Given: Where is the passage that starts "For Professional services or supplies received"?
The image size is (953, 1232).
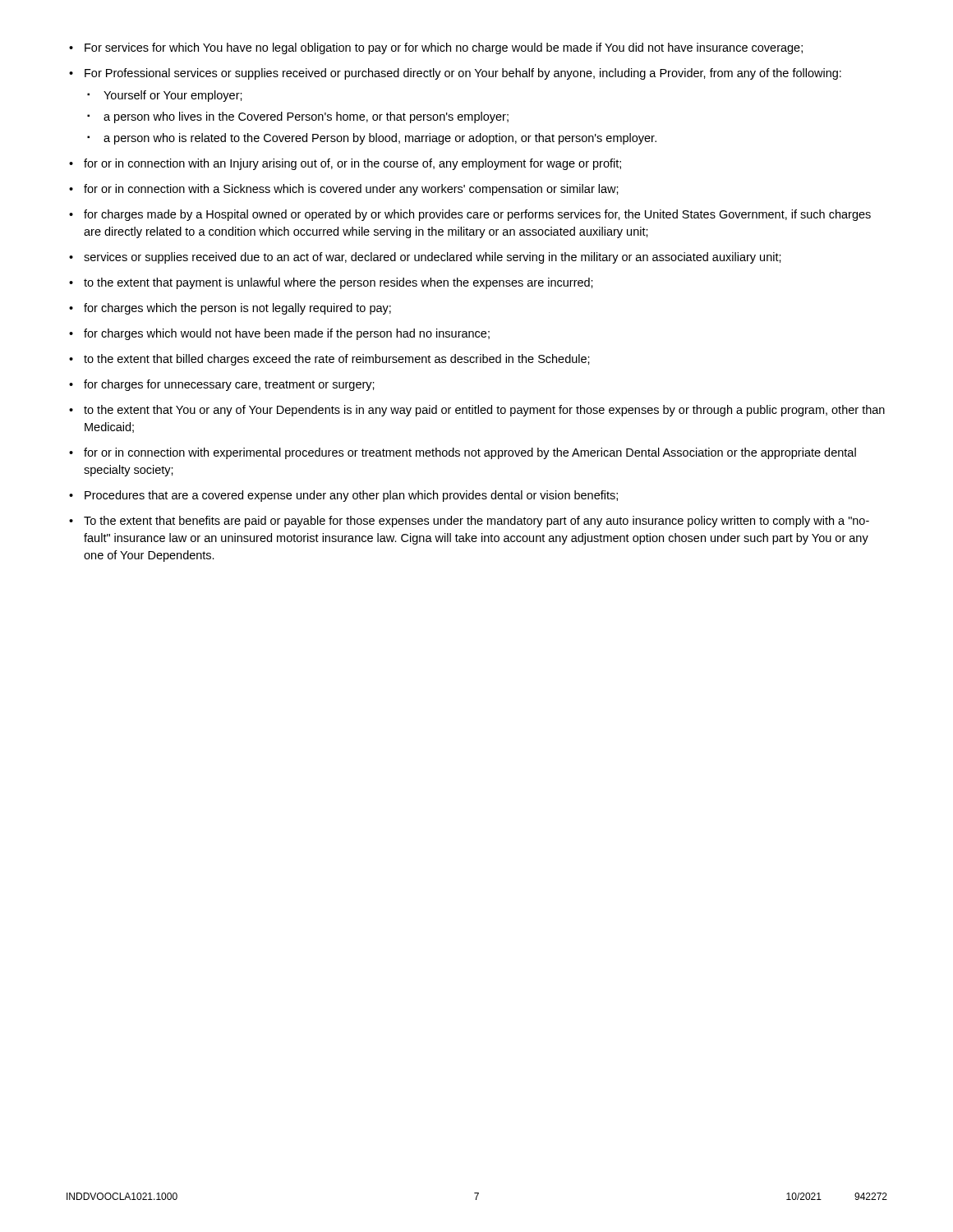Looking at the screenshot, I should (x=486, y=107).
